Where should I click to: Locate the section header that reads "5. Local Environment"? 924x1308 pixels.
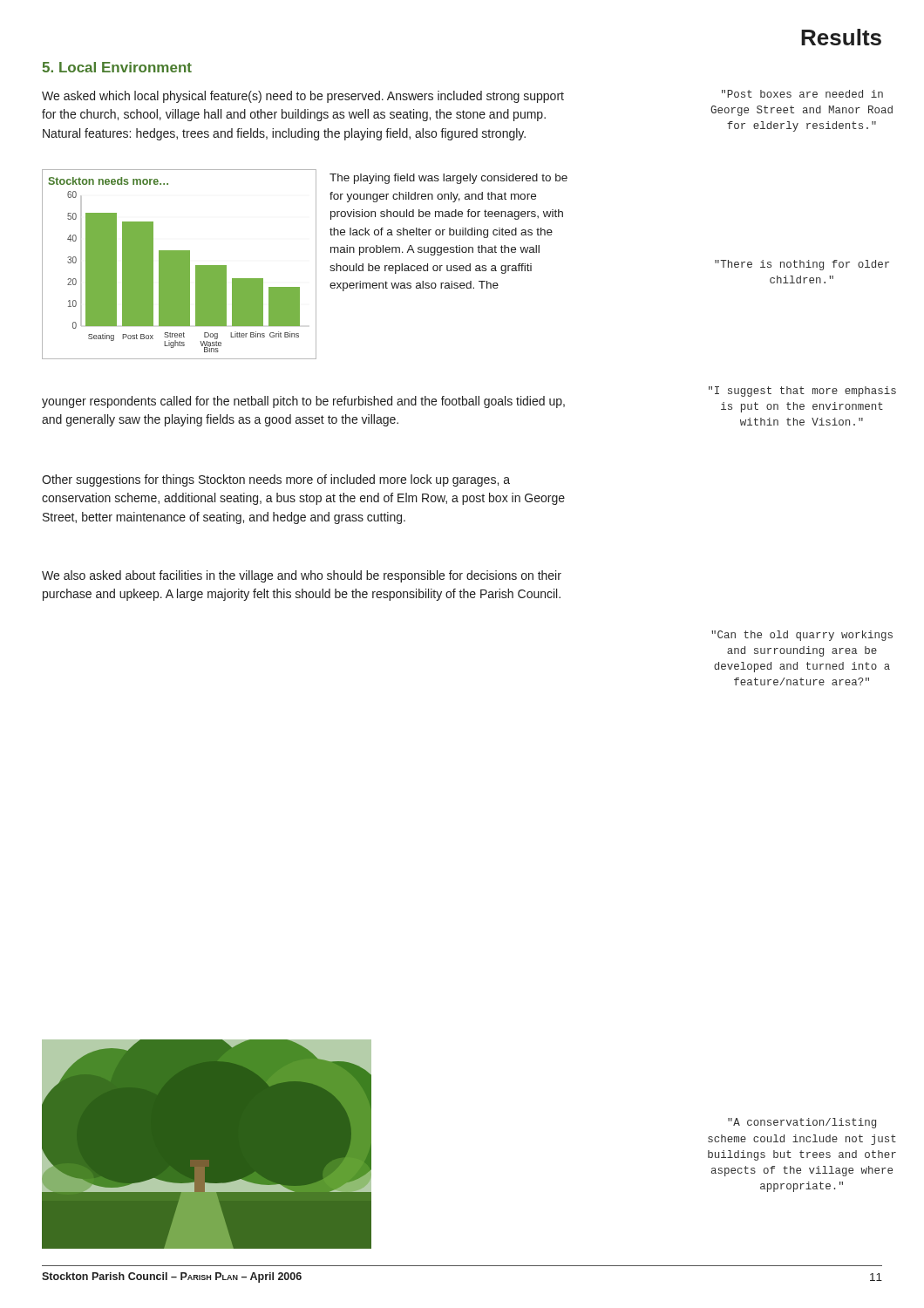(117, 68)
